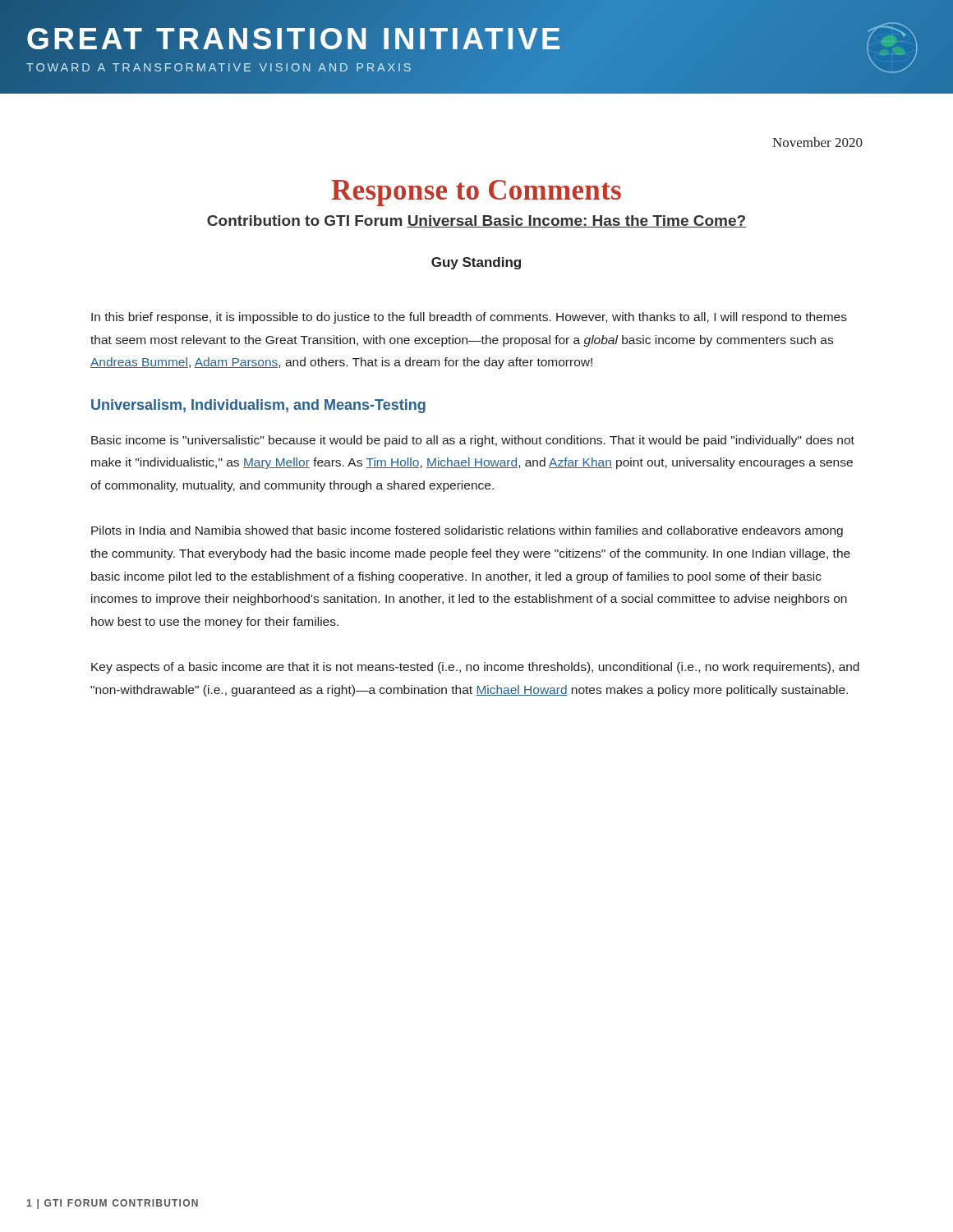Click the passage that begins "Key aspects of a"
This screenshot has width=953, height=1232.
click(475, 678)
